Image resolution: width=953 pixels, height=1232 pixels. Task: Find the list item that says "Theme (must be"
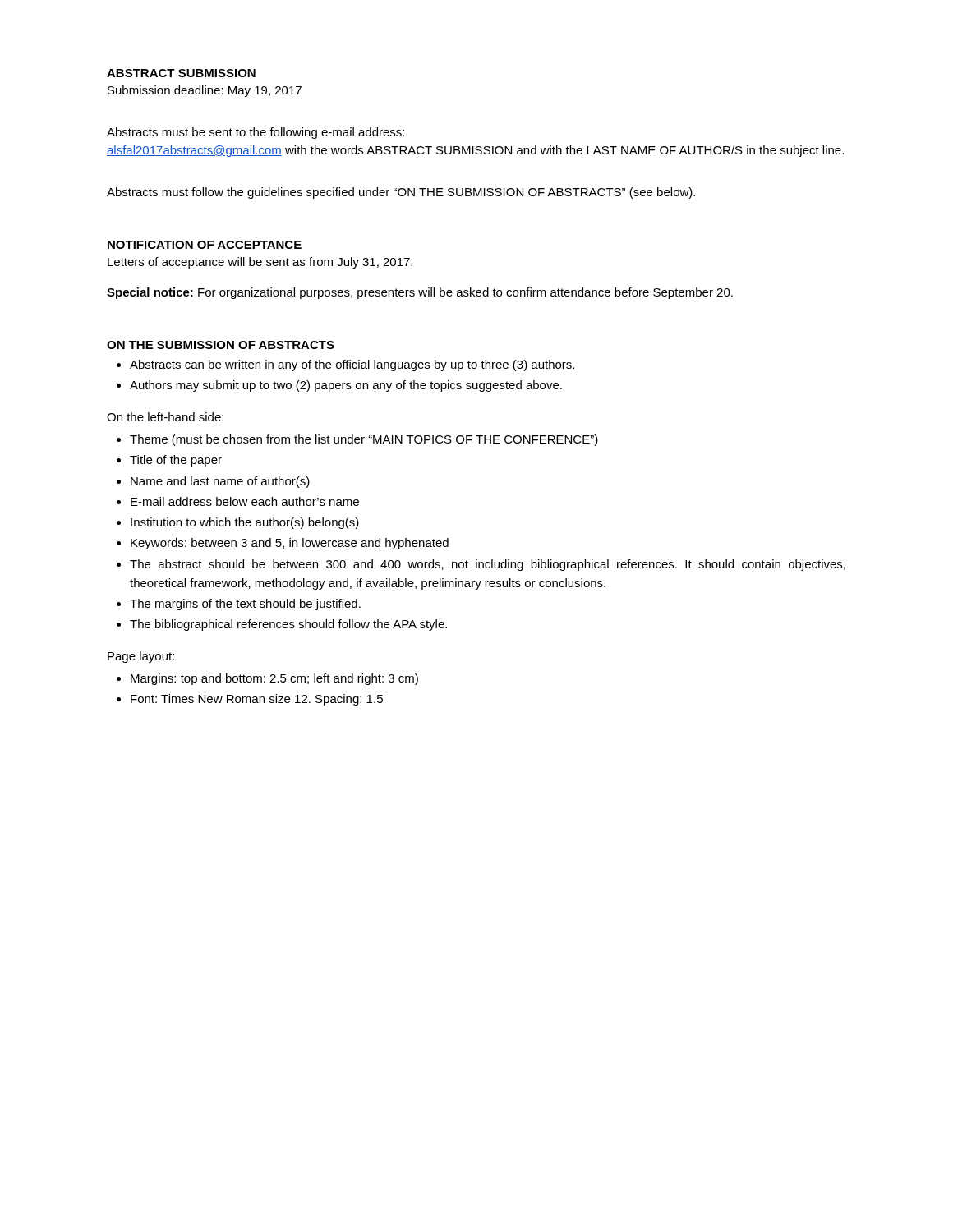pos(476,439)
